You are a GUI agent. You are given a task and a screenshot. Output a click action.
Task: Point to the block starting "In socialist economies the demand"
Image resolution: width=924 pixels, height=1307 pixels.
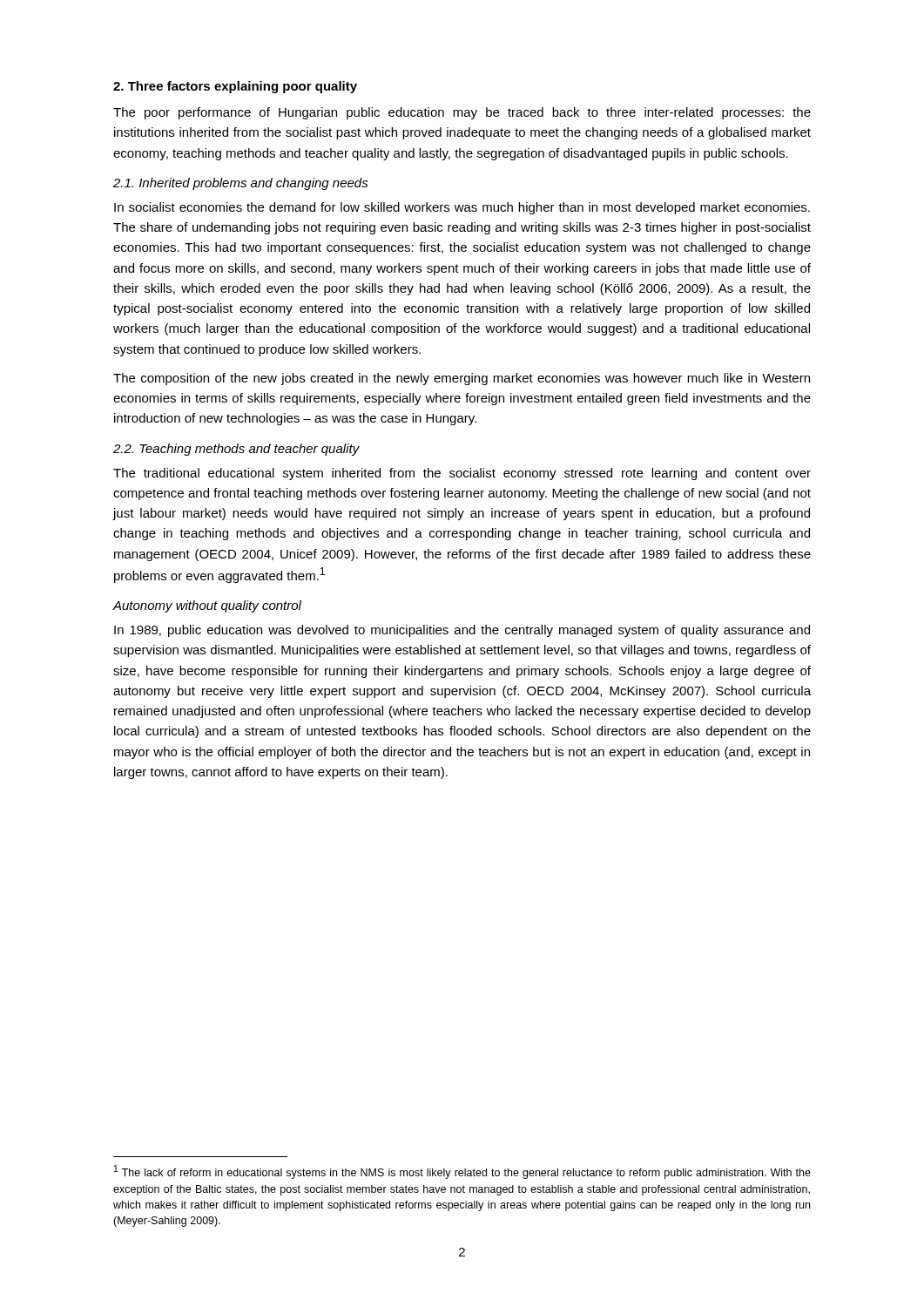click(462, 278)
